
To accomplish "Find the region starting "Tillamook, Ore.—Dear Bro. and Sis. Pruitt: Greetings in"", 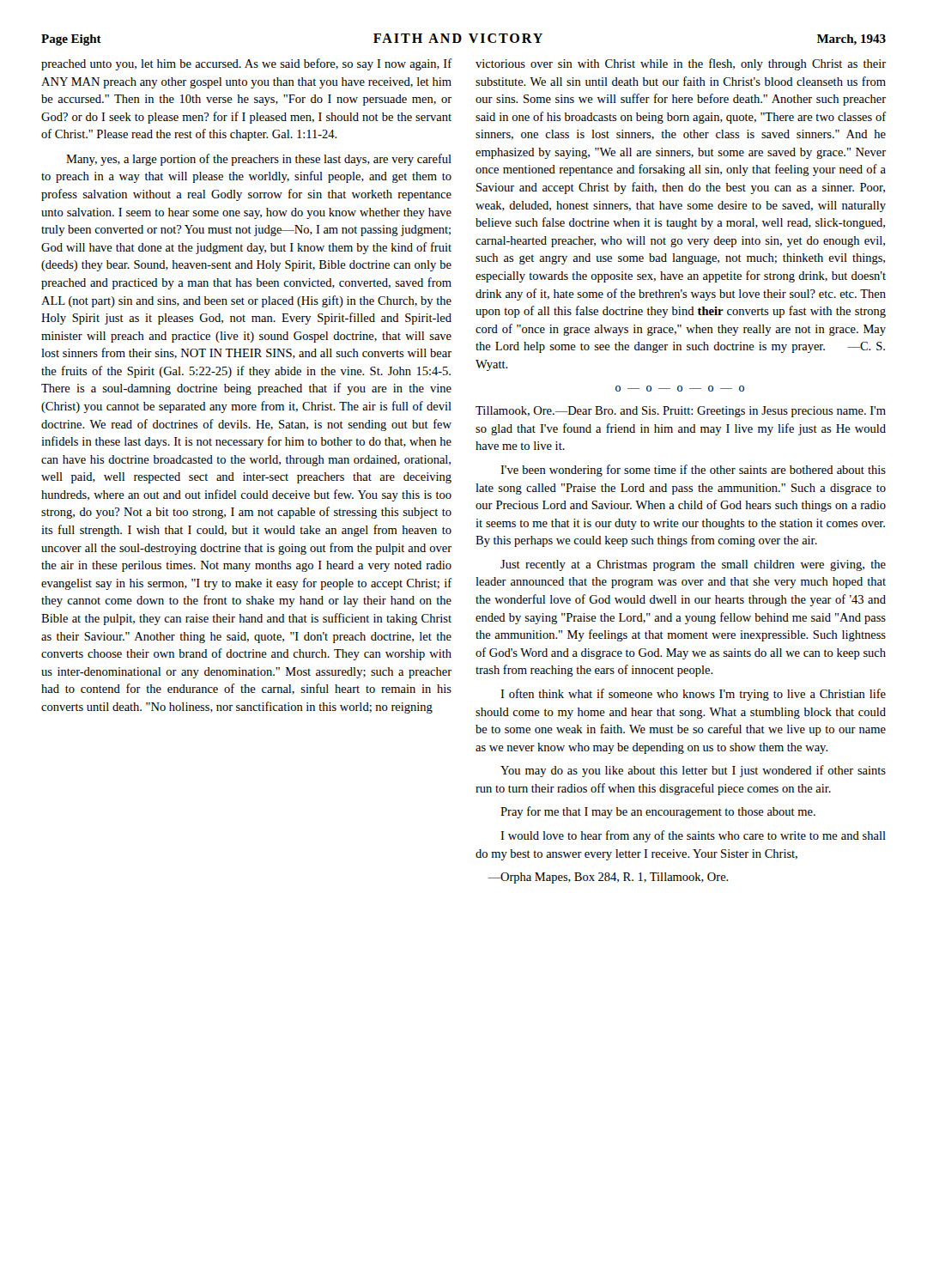I will 681,644.
